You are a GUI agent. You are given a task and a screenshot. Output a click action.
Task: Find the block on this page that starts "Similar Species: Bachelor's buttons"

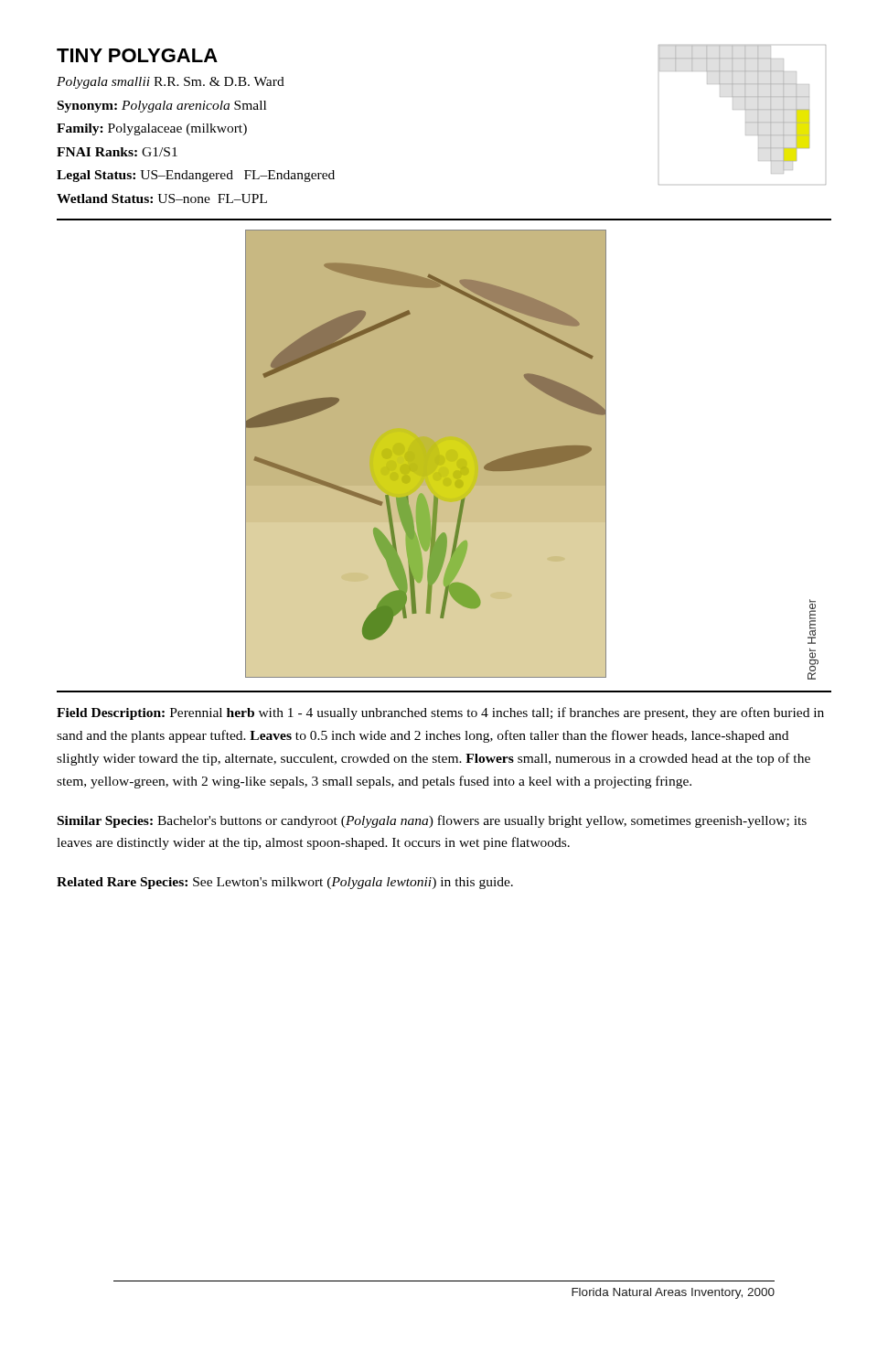[432, 831]
